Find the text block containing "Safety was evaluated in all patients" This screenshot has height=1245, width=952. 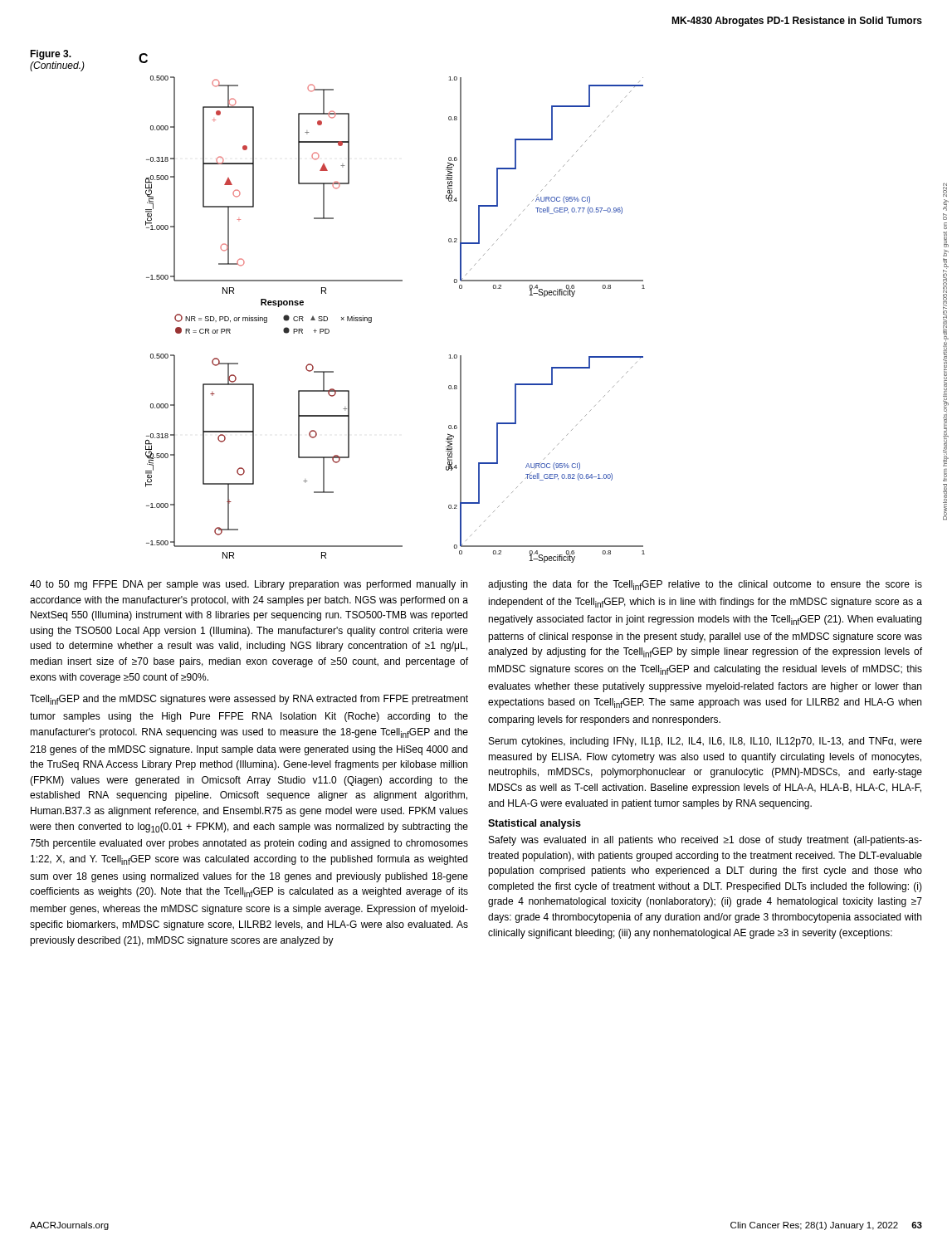point(705,886)
